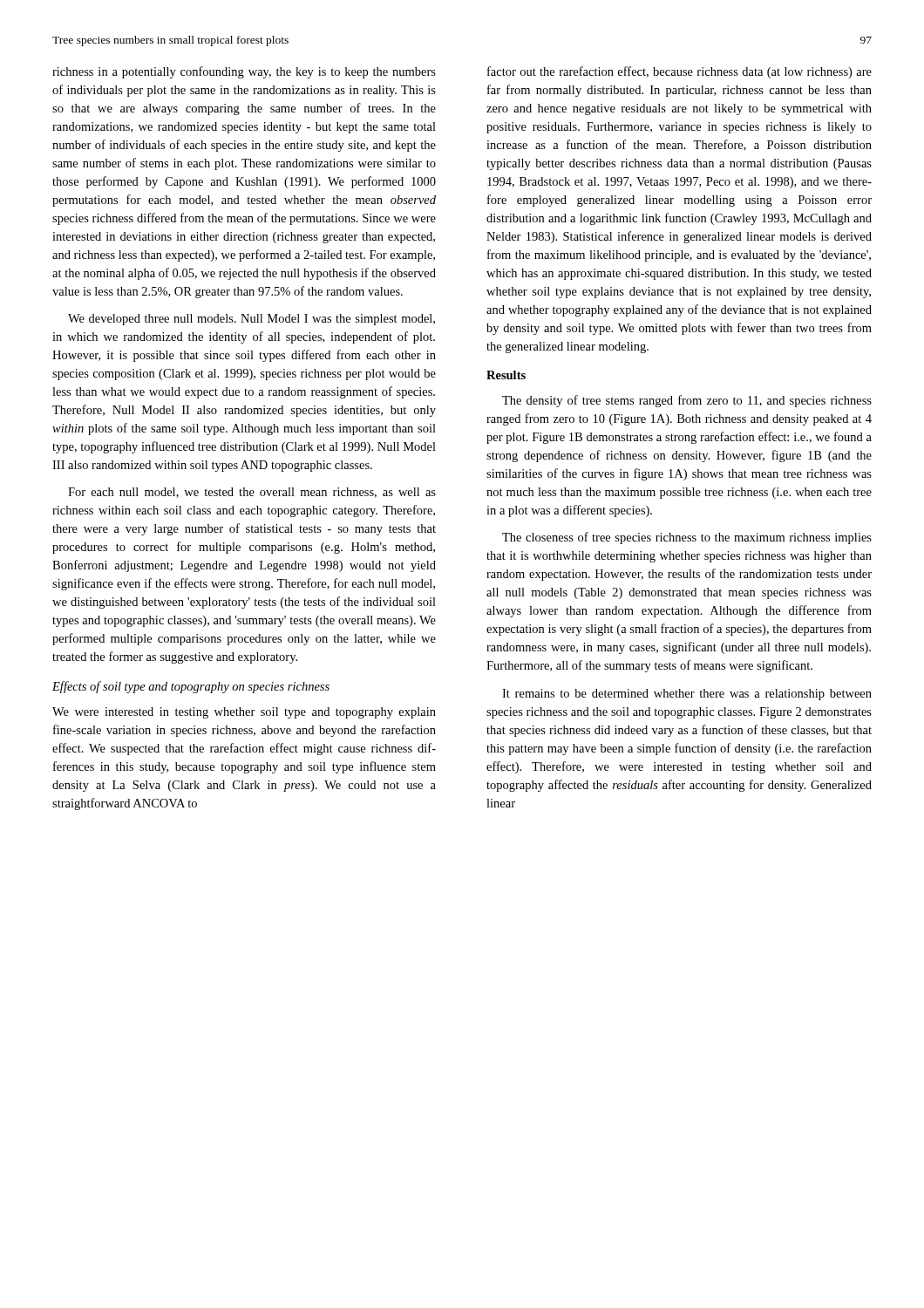The width and height of the screenshot is (924, 1308).
Task: Select the text block with the text "The density of tree stems ranged from zero"
Action: coord(679,602)
